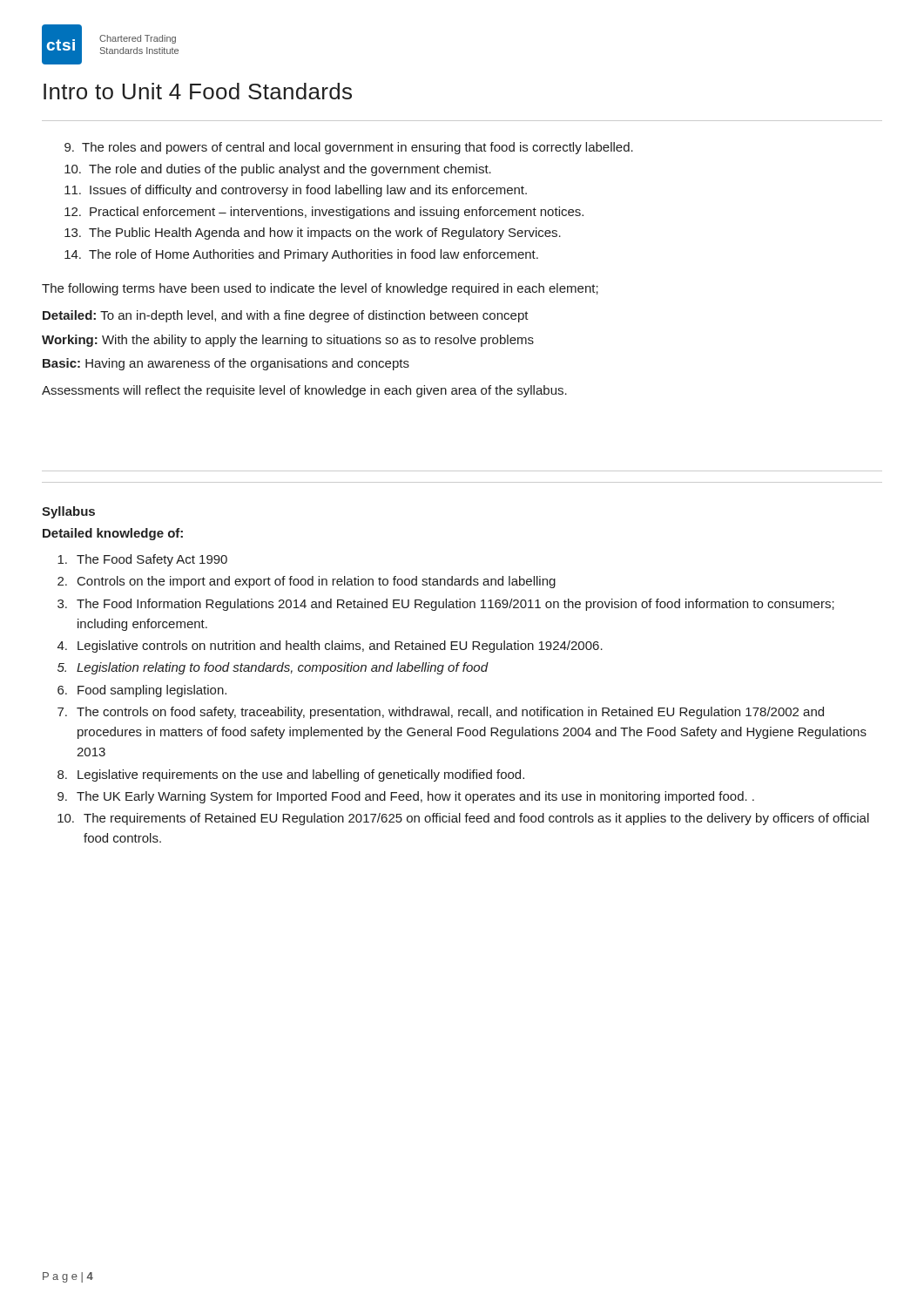Find the text block starting "Basic: Having an awareness"
Viewport: 924px width, 1307px height.
coord(226,363)
